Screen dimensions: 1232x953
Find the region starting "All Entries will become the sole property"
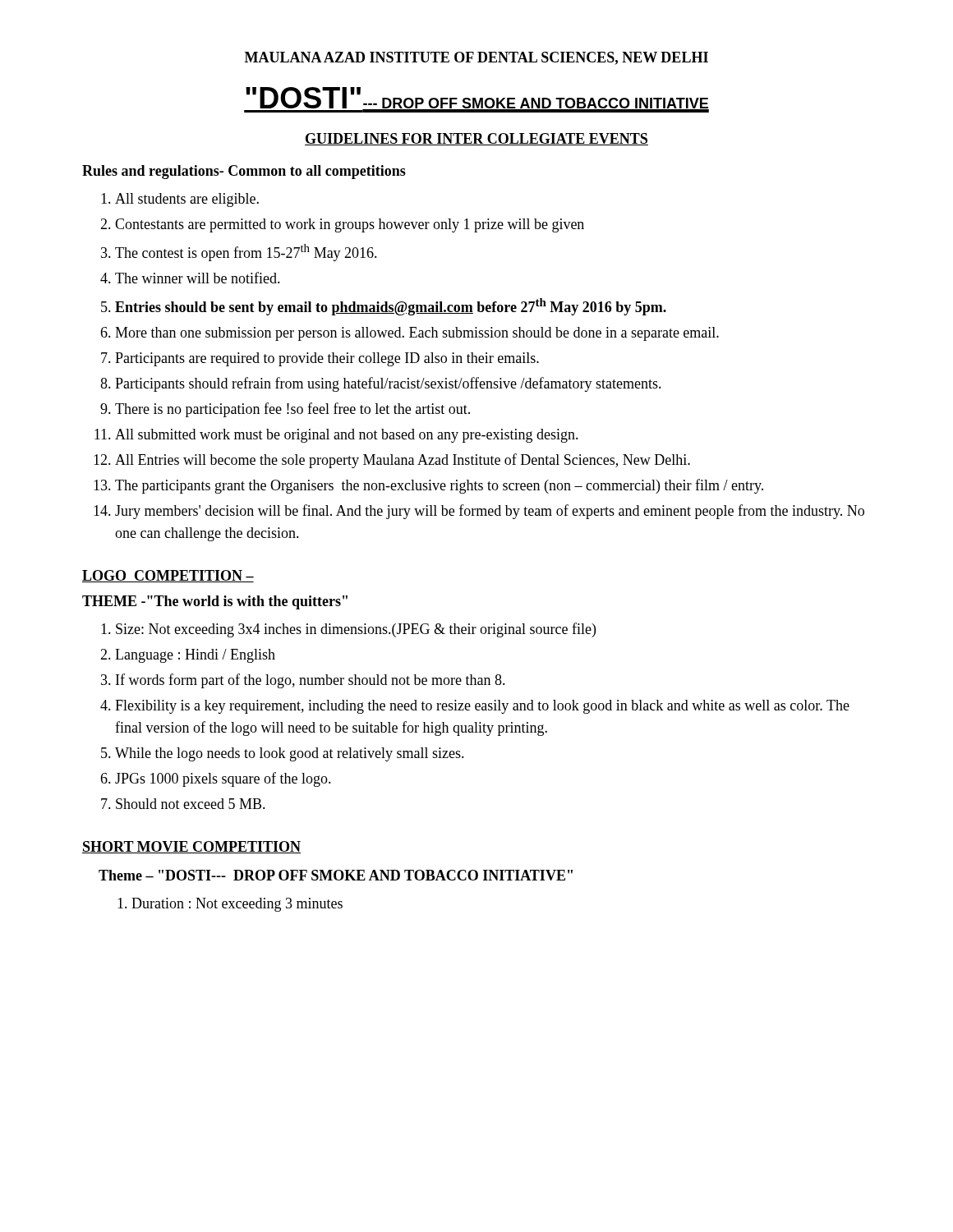click(x=403, y=460)
